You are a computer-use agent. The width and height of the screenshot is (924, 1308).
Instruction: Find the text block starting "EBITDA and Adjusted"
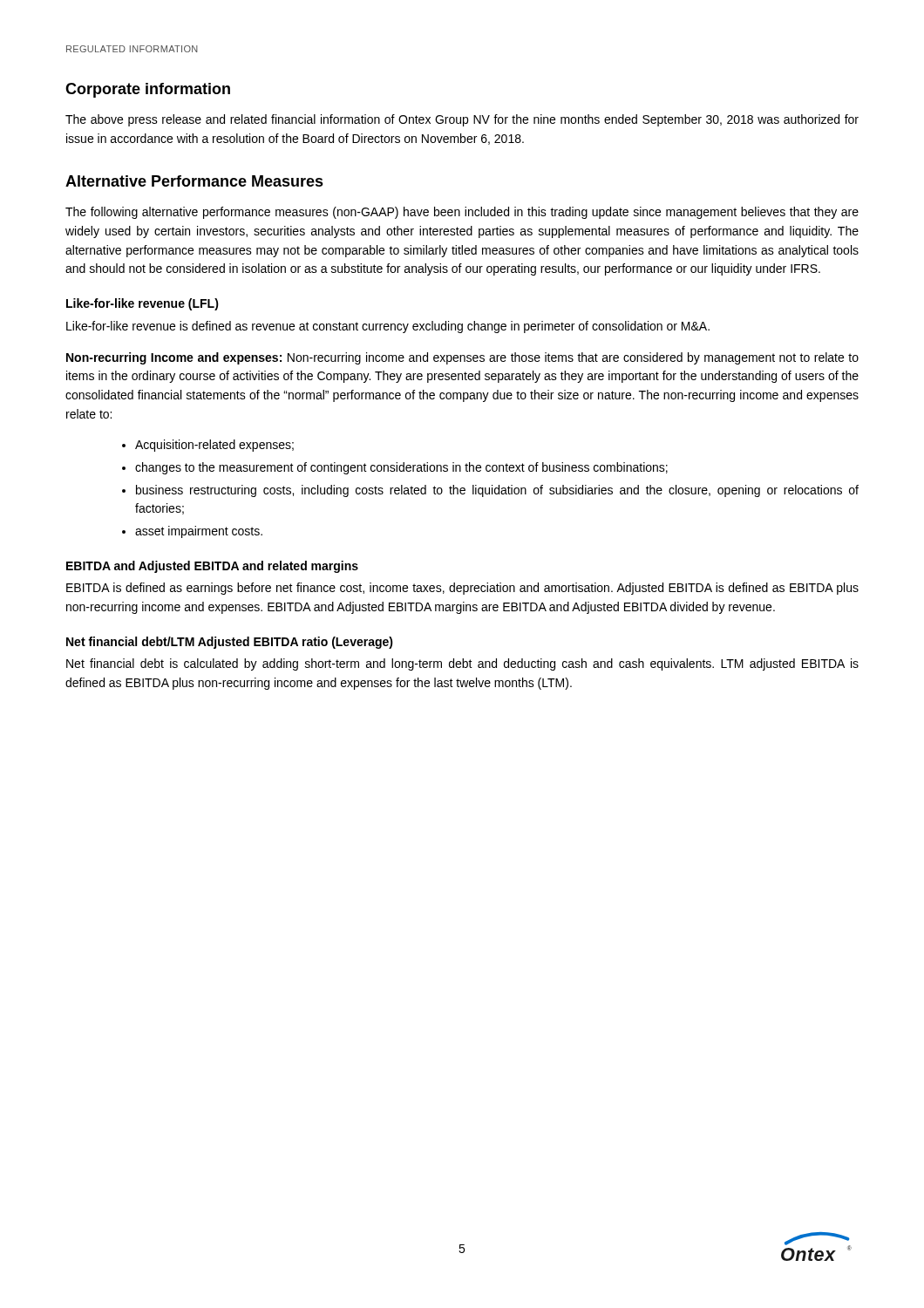pos(462,585)
